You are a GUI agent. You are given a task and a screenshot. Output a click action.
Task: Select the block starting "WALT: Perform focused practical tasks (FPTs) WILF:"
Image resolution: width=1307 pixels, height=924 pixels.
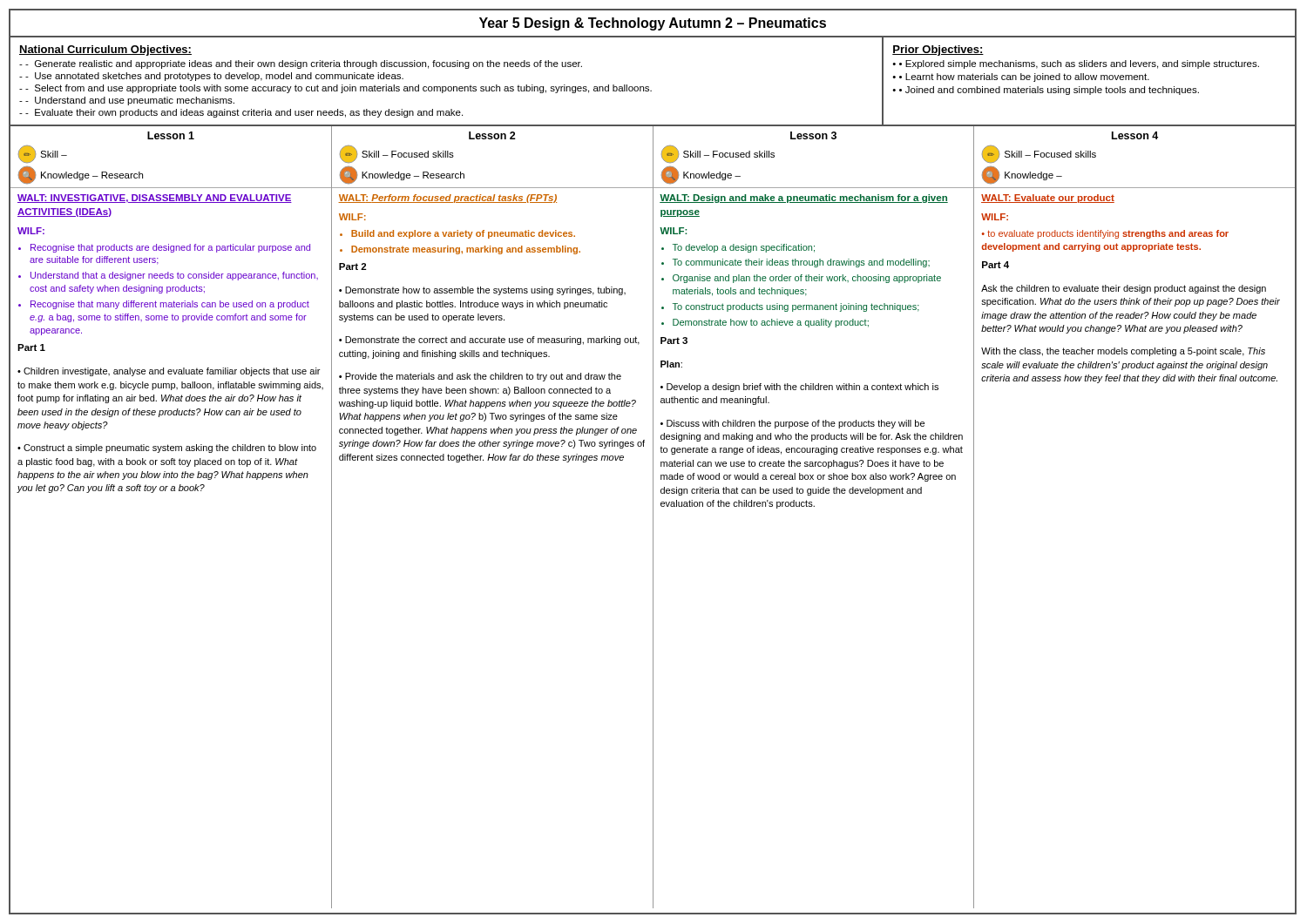pyautogui.click(x=492, y=328)
